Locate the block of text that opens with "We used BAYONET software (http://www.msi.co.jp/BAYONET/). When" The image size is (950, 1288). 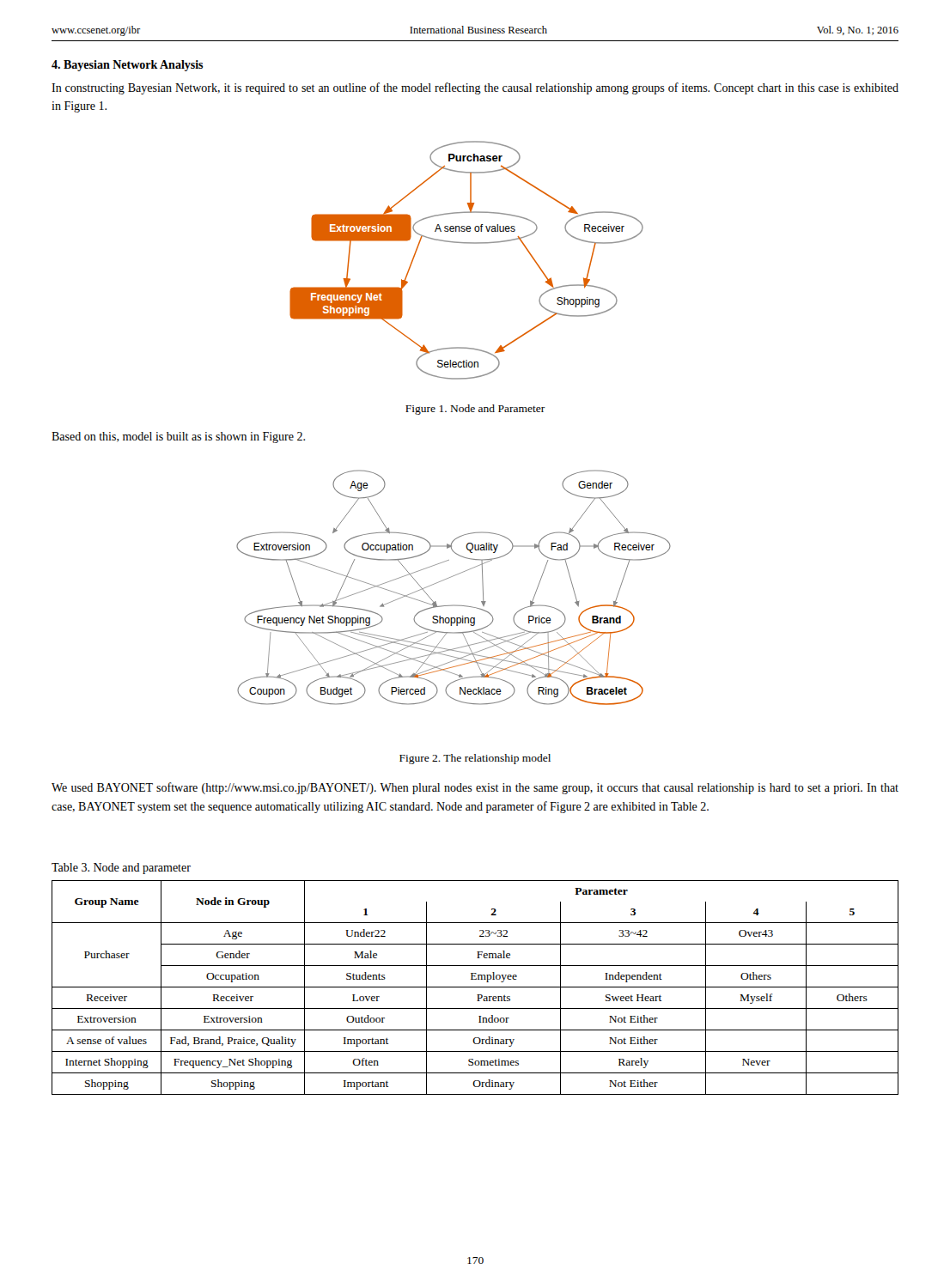(x=475, y=797)
